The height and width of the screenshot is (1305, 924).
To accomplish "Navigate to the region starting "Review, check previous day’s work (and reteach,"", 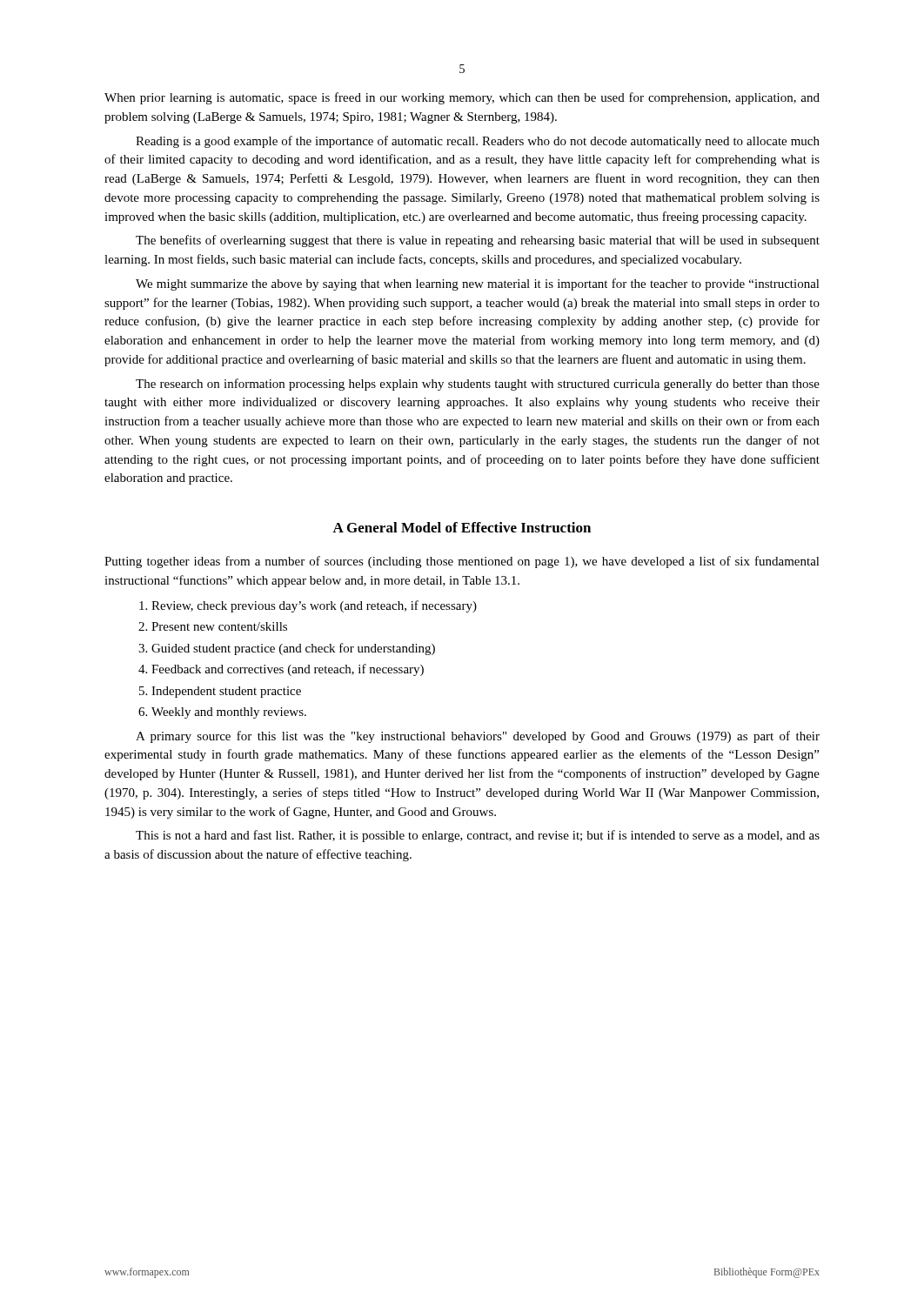I will tap(314, 605).
